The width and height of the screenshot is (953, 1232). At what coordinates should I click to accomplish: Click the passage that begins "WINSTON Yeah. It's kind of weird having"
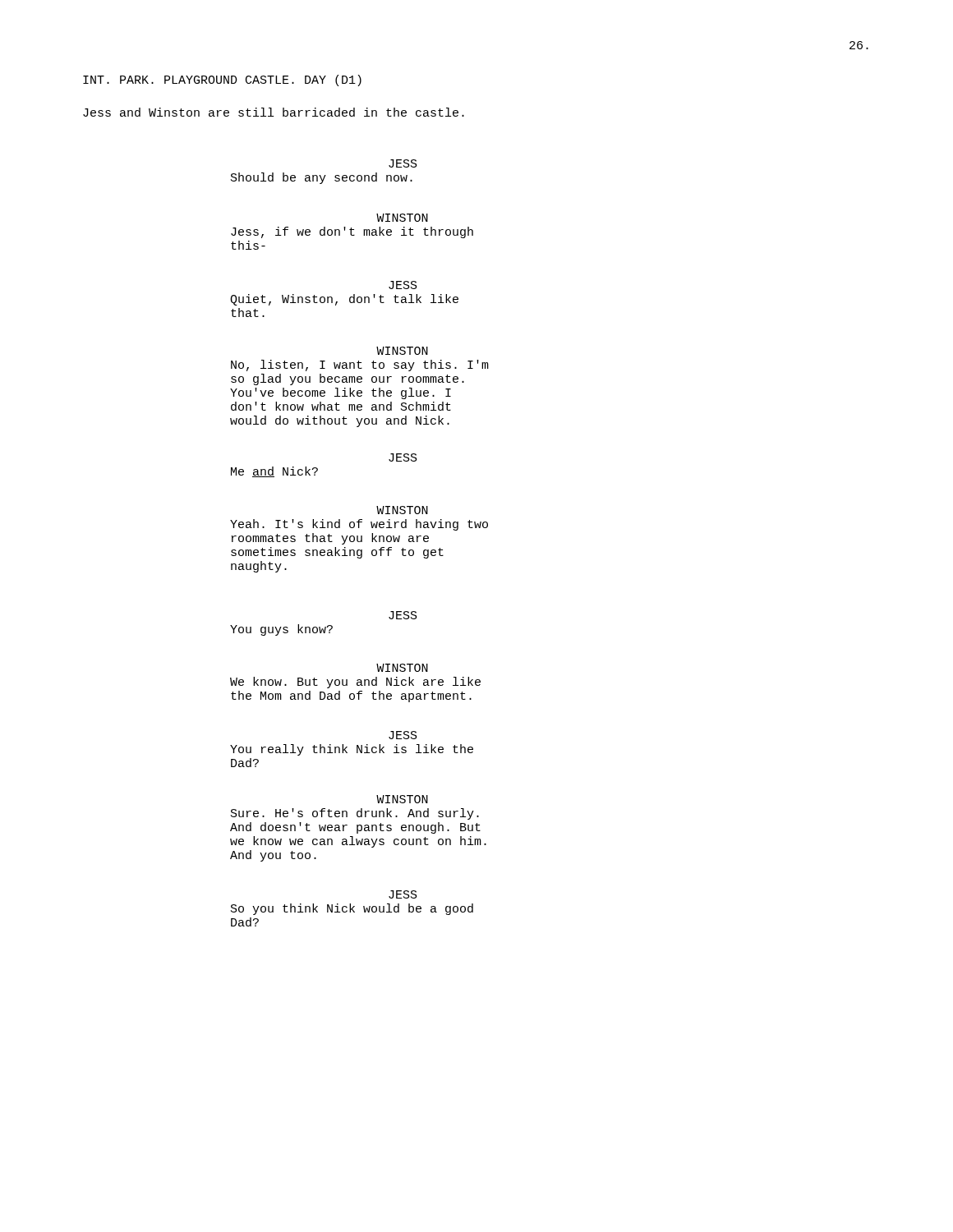(403, 539)
